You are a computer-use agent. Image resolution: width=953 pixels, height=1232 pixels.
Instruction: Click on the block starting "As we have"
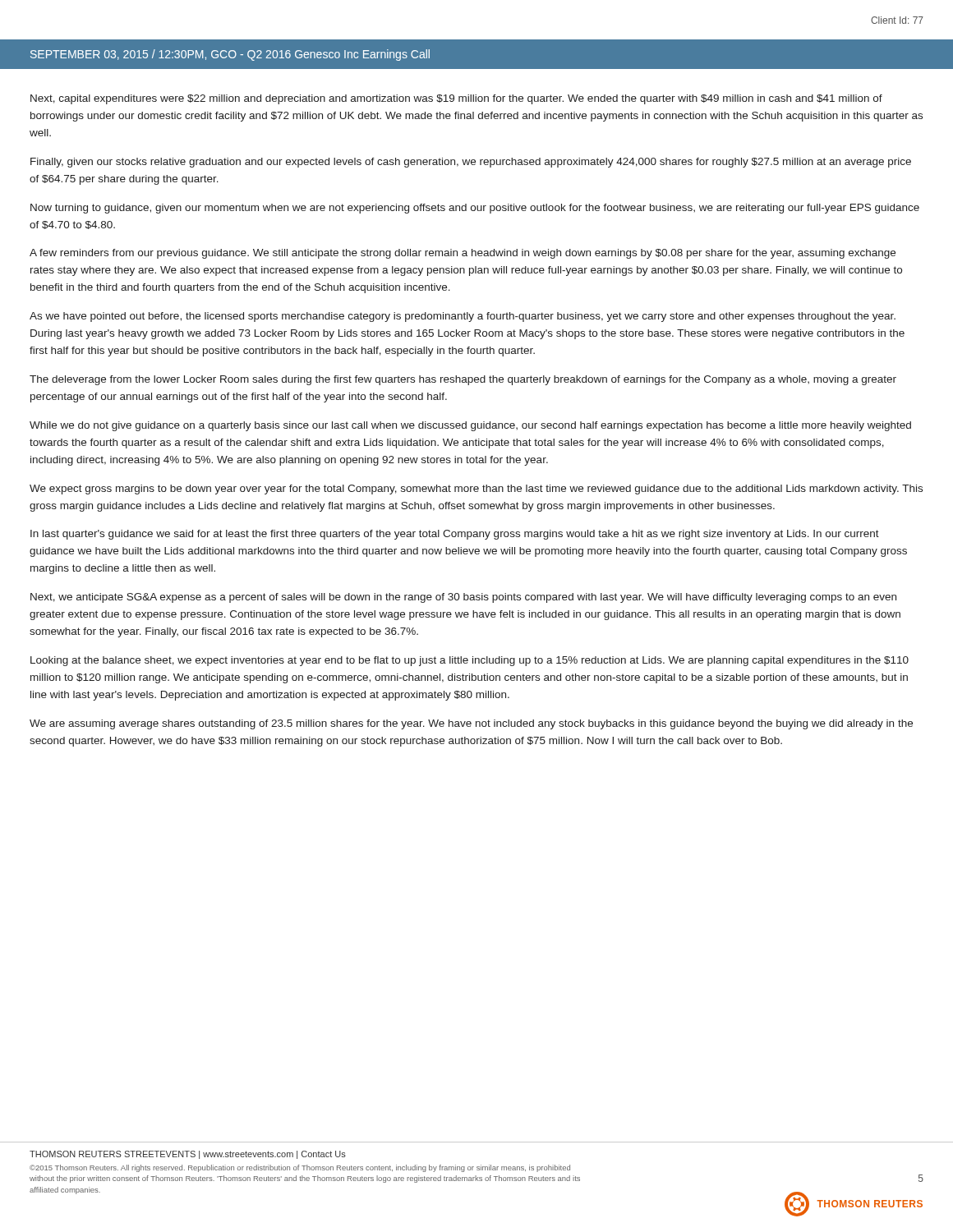[467, 333]
